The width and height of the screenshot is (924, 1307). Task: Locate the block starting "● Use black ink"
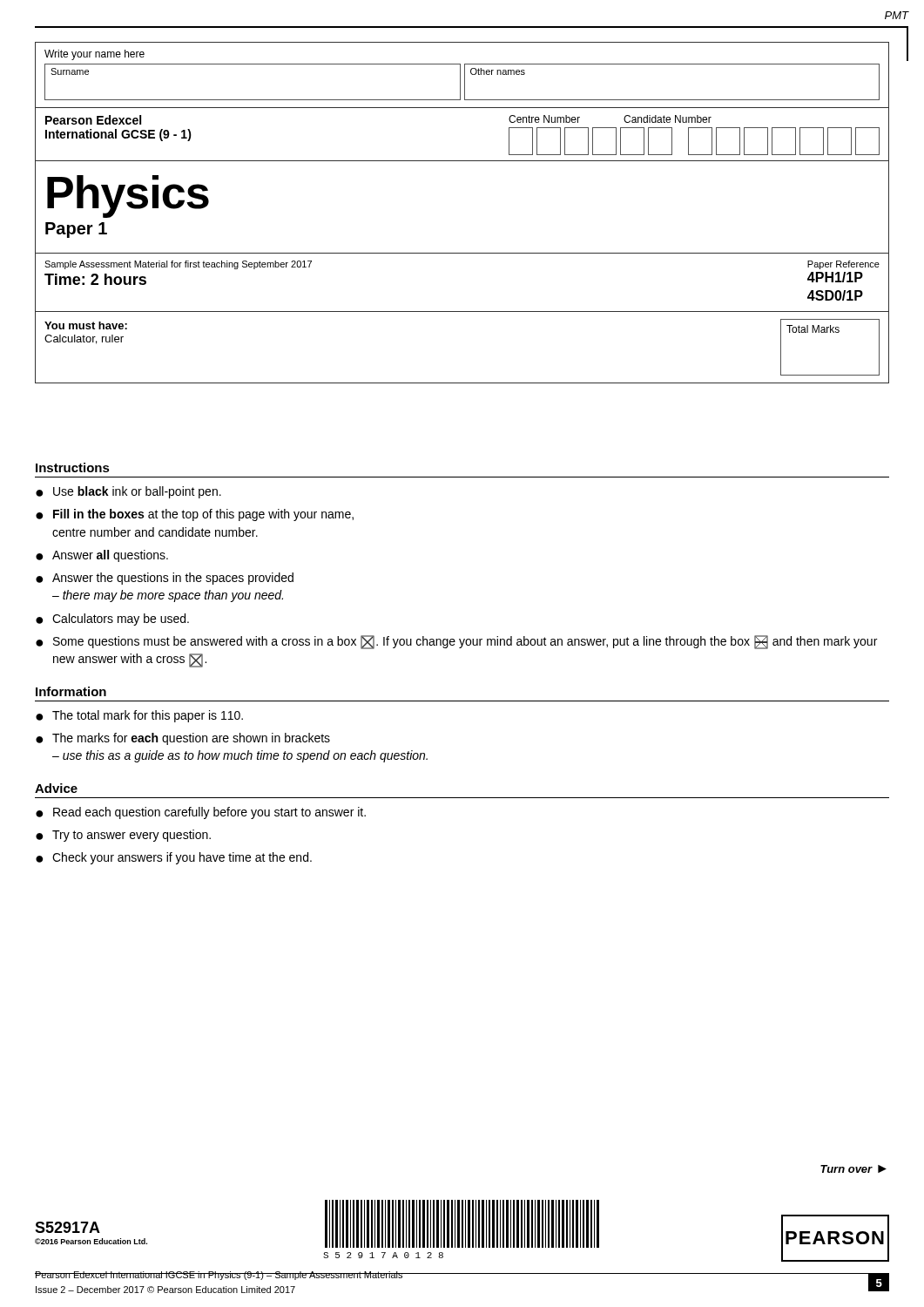pos(128,492)
